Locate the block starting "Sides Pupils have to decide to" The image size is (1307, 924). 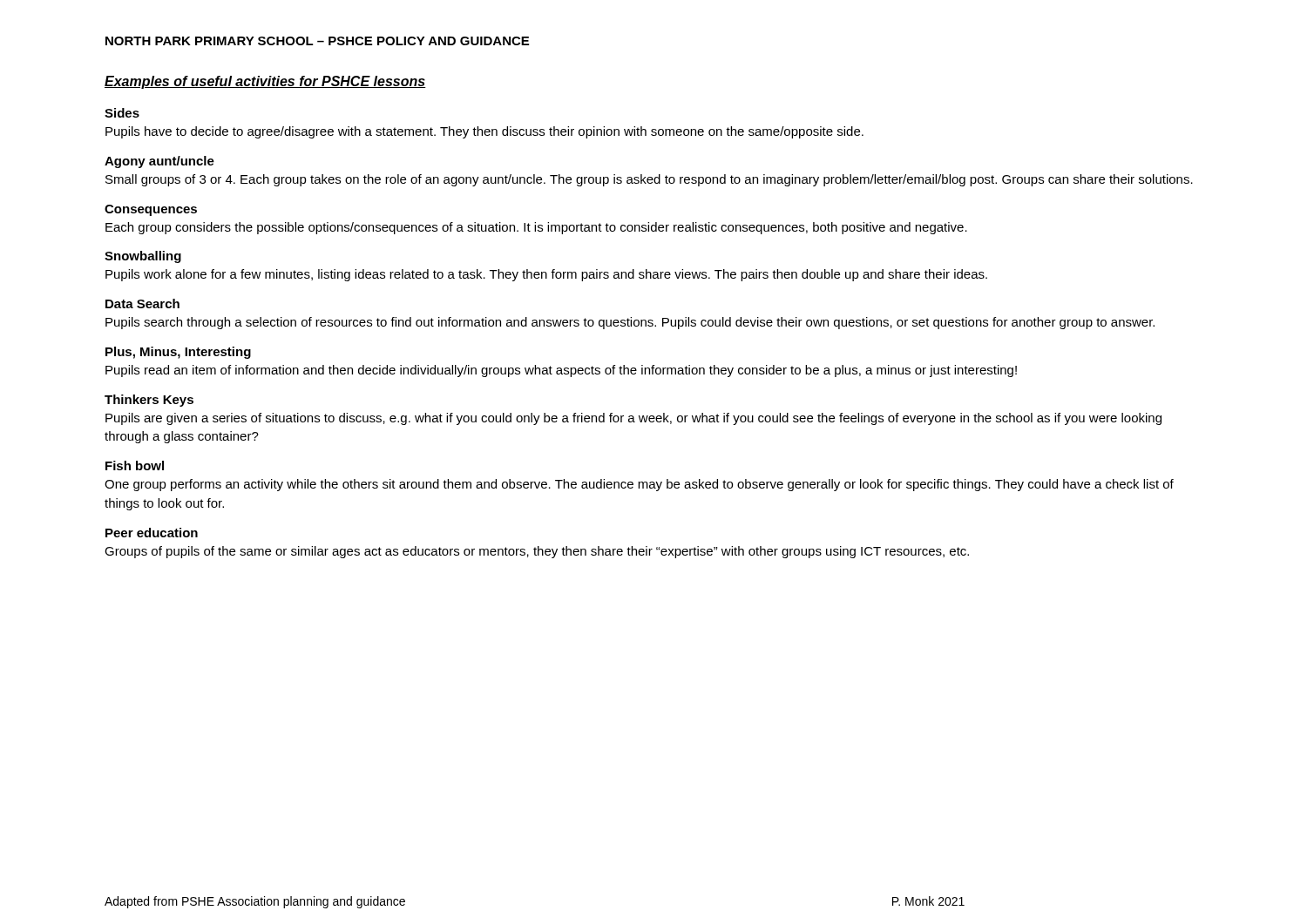coord(654,123)
